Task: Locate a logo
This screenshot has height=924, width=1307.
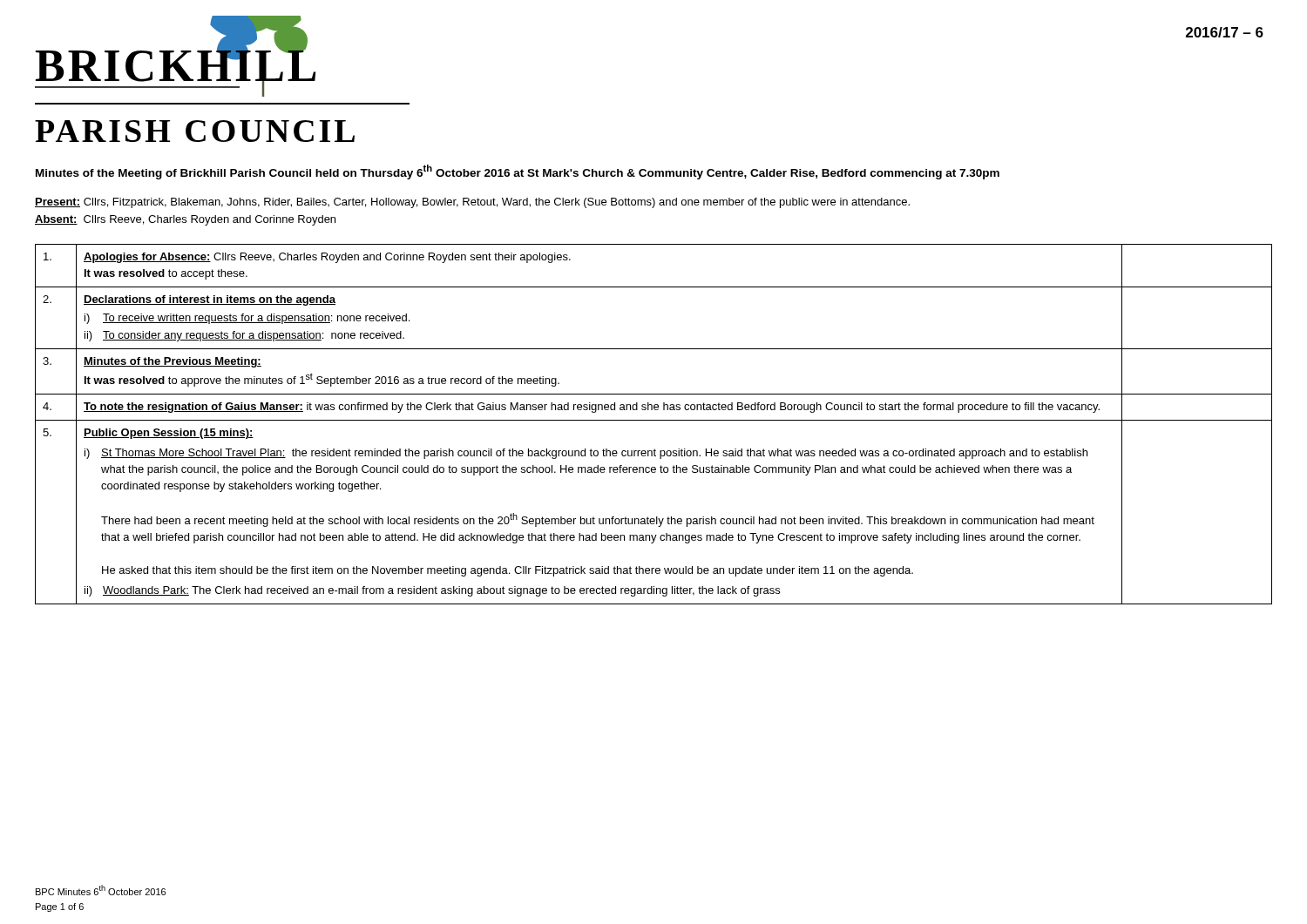Action: pos(218,64)
